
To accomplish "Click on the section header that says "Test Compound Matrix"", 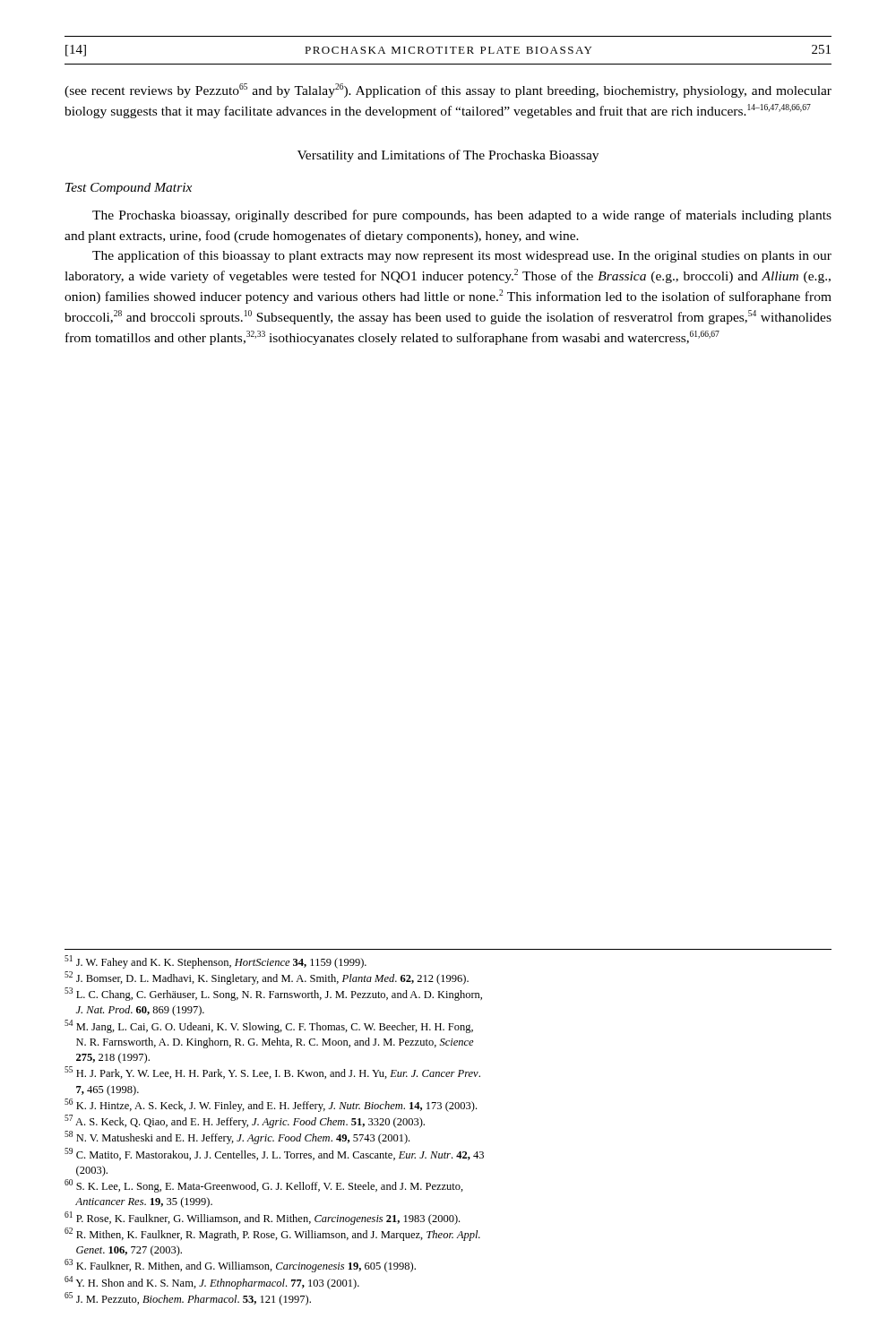I will pyautogui.click(x=128, y=187).
